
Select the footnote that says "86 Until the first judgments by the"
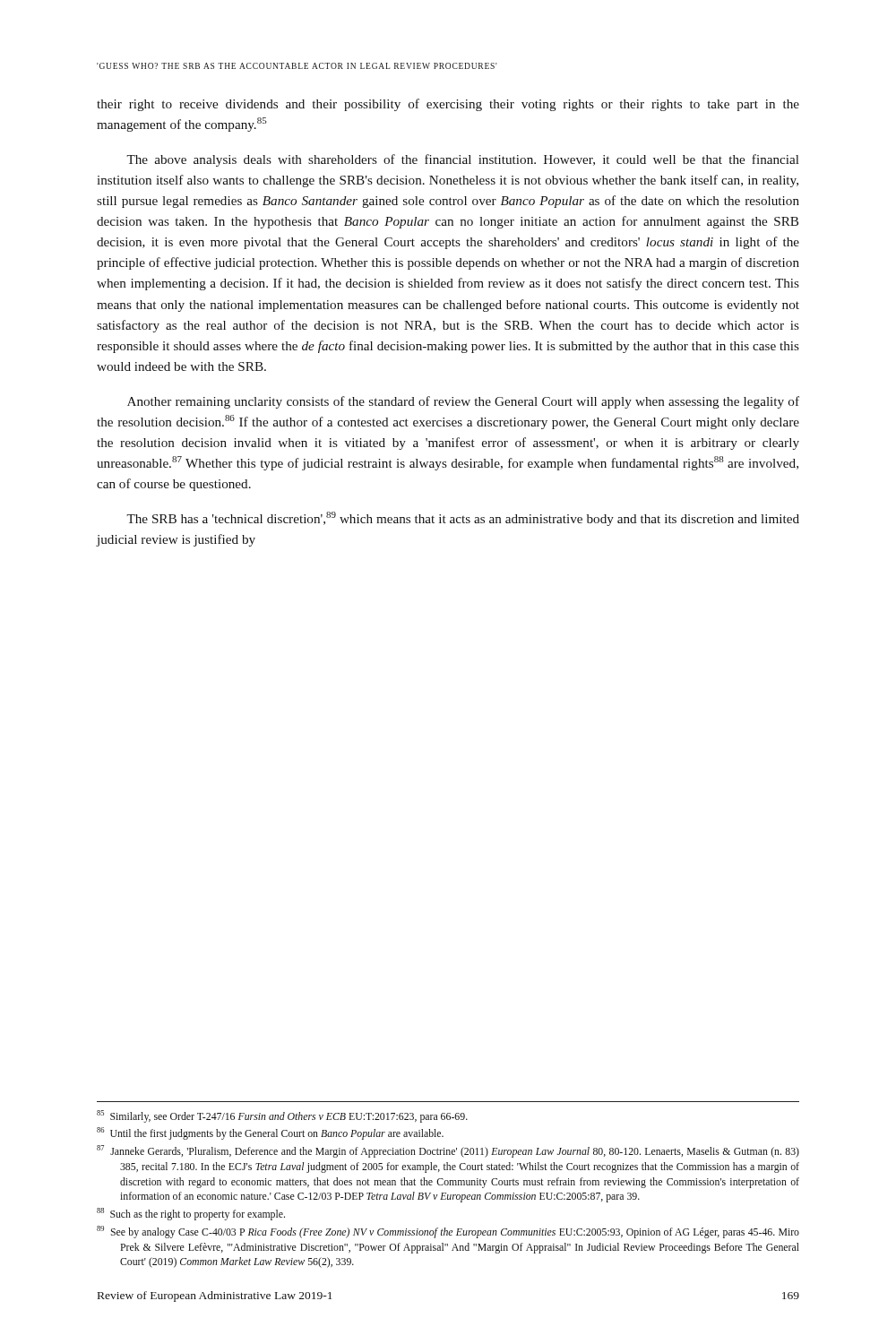(270, 1133)
